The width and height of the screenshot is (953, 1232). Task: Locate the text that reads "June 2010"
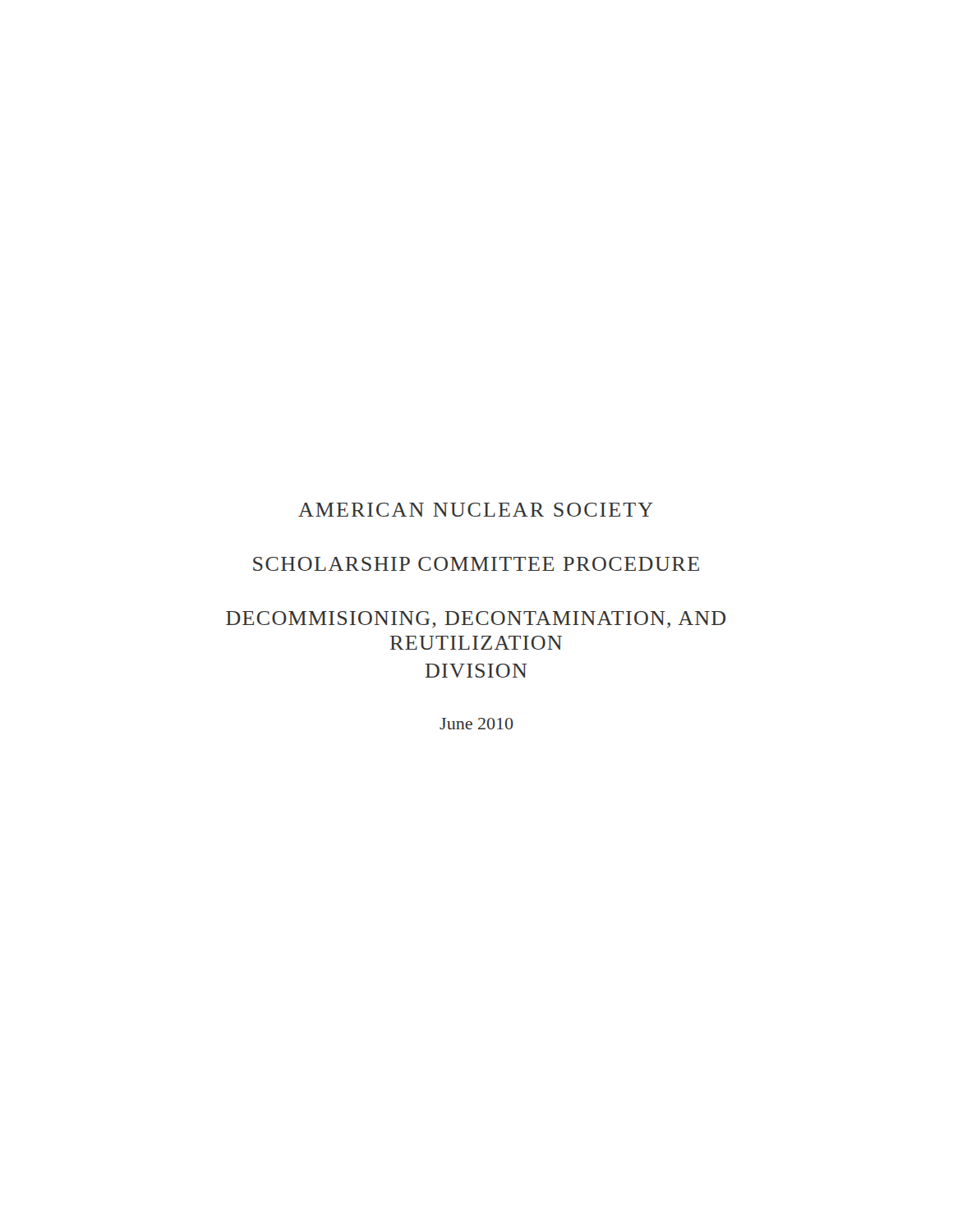pyautogui.click(x=476, y=724)
